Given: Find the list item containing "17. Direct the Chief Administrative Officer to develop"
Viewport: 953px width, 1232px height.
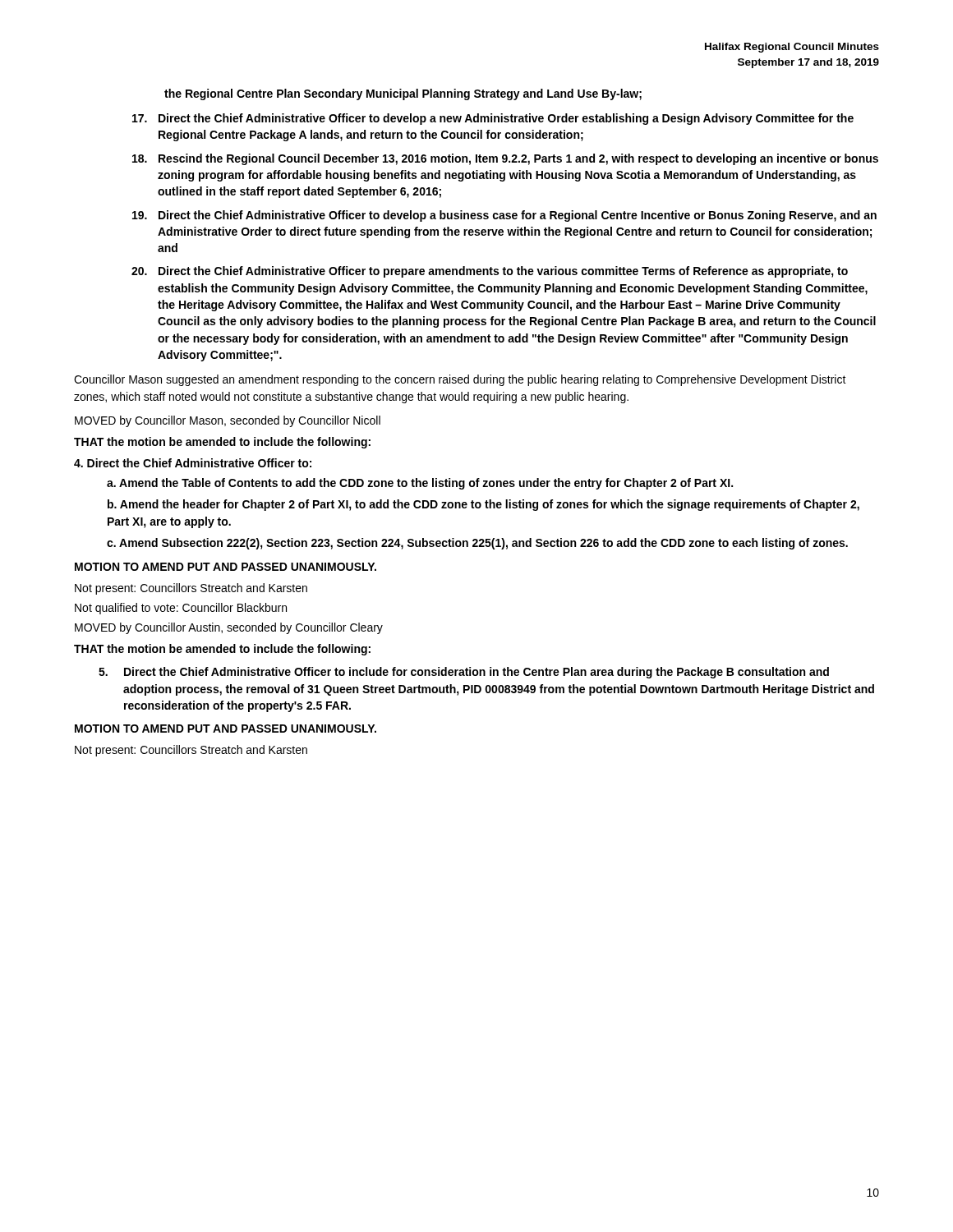Looking at the screenshot, I should pyautogui.click(x=505, y=127).
